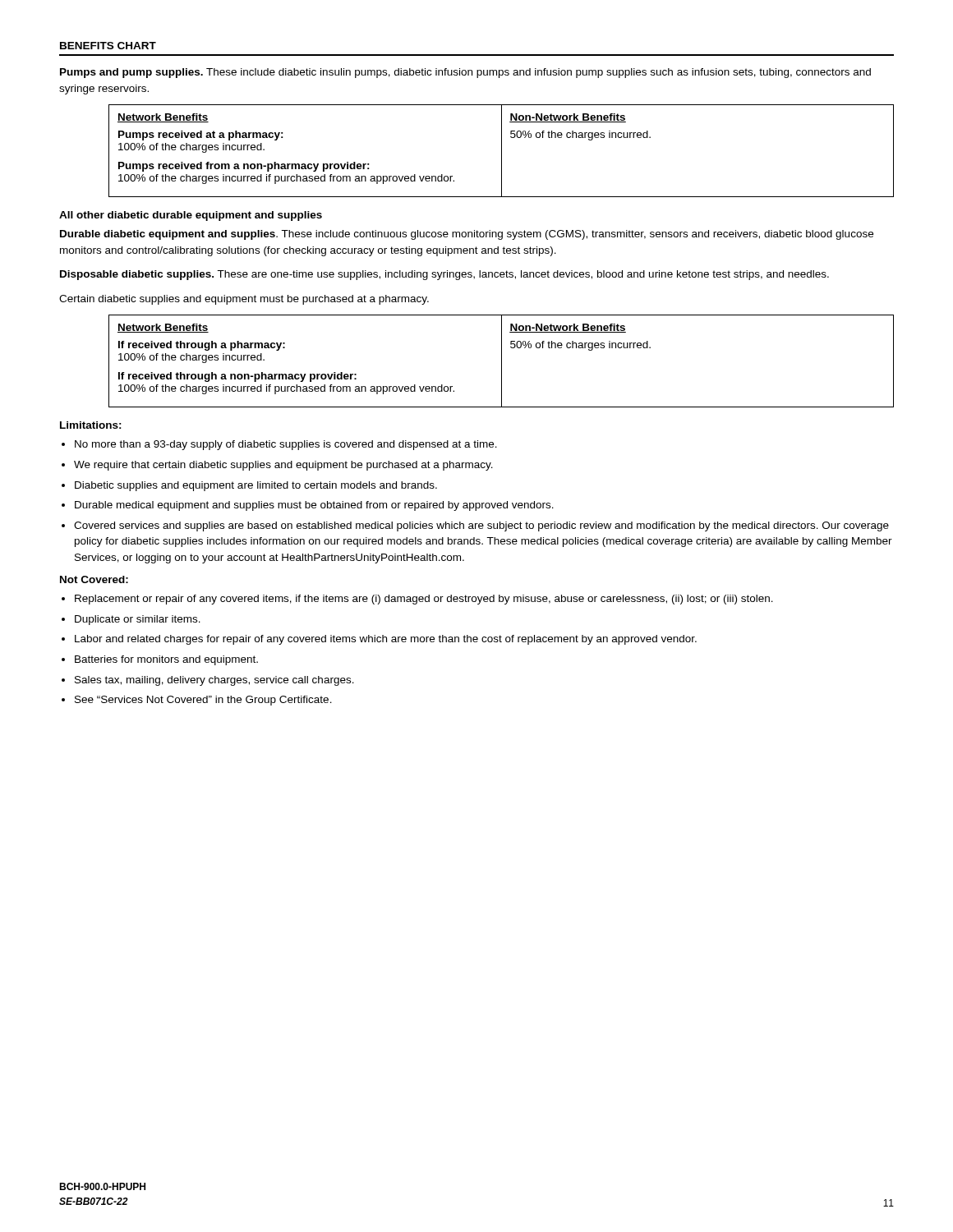Screen dimensions: 1232x953
Task: Select the list item that says "Batteries for monitors"
Action: click(x=166, y=659)
